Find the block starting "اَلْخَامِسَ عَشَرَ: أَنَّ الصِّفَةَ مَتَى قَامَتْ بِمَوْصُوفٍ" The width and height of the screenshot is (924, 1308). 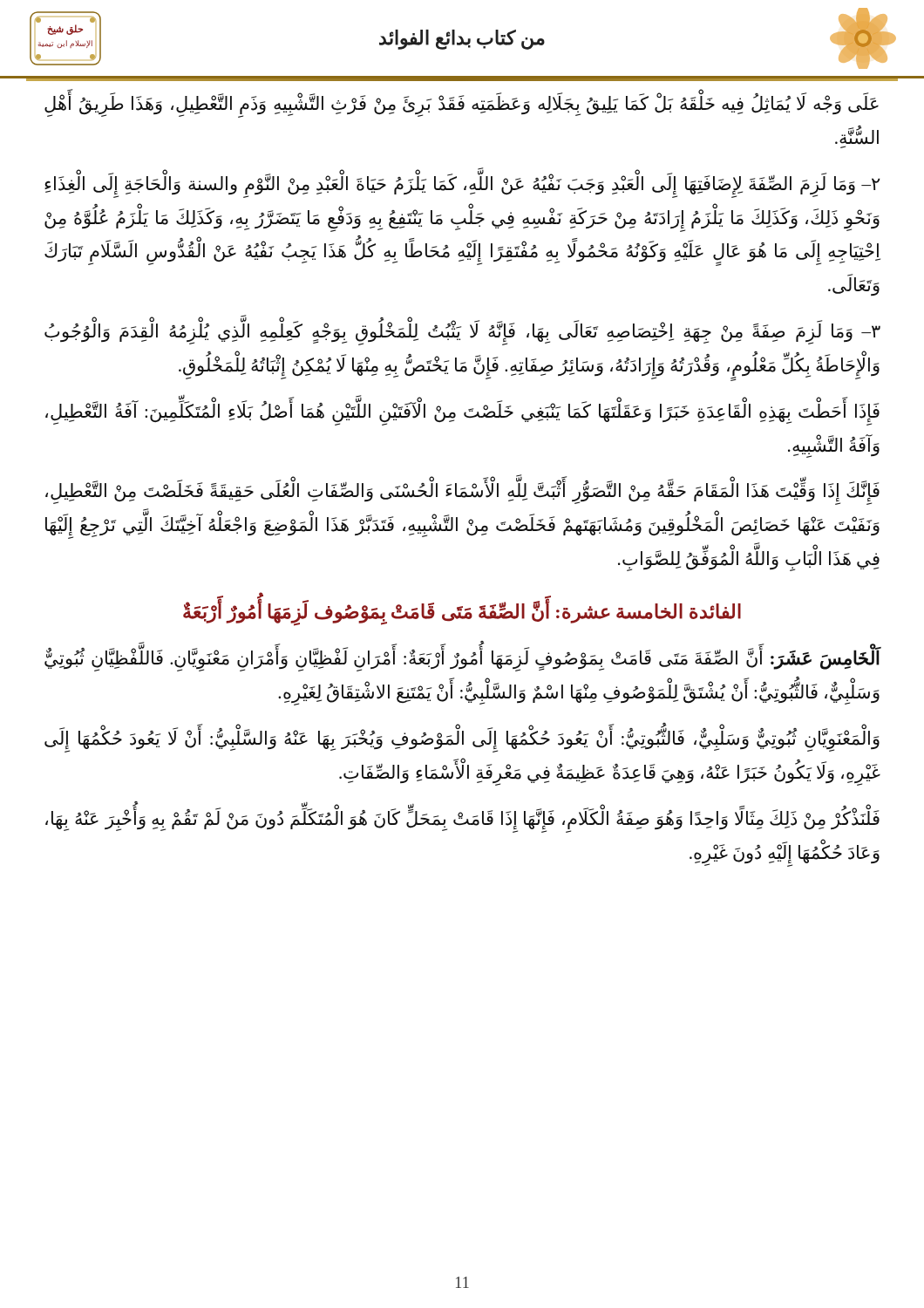(x=462, y=676)
